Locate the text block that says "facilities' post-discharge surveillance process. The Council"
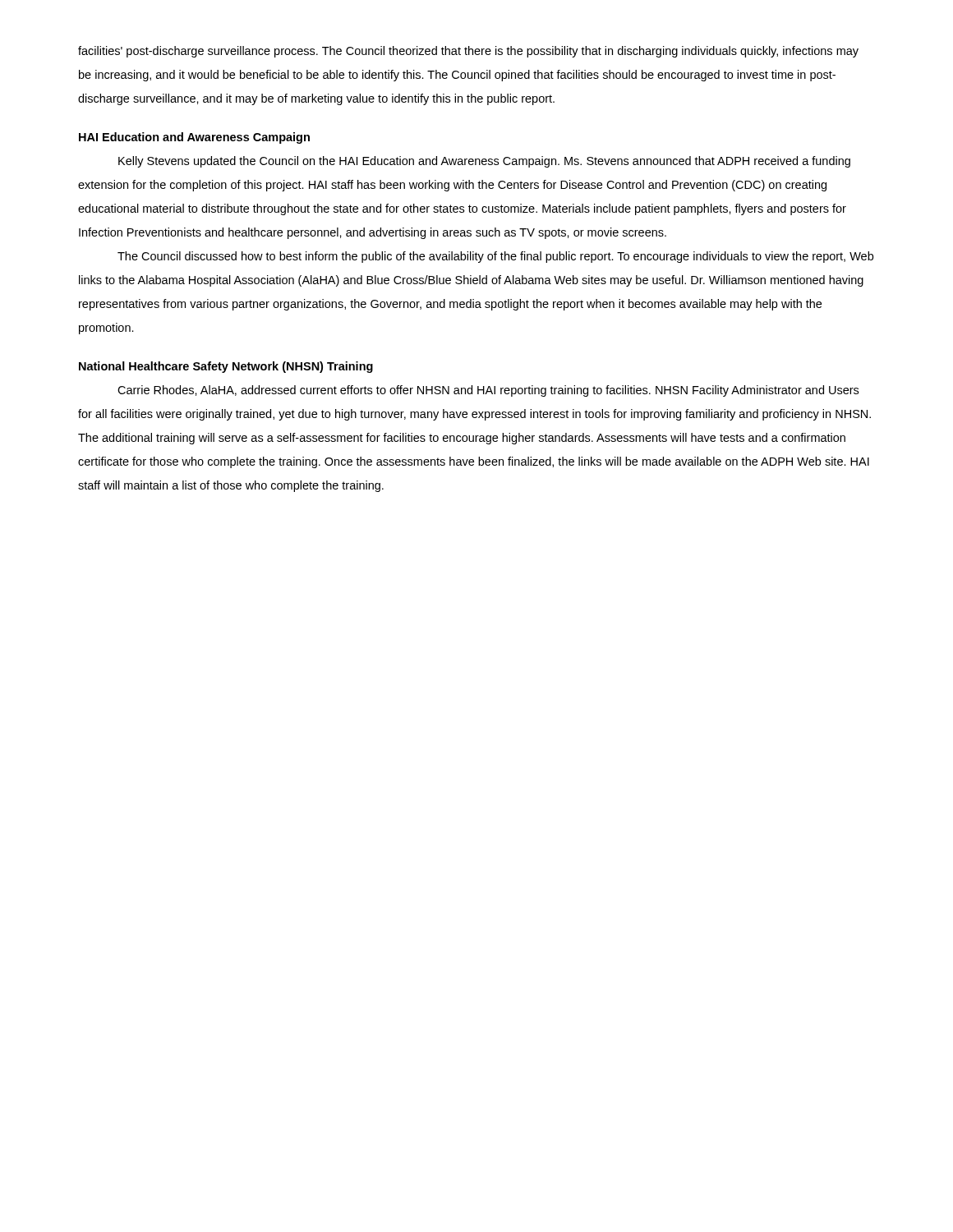Viewport: 953px width, 1232px height. point(468,75)
